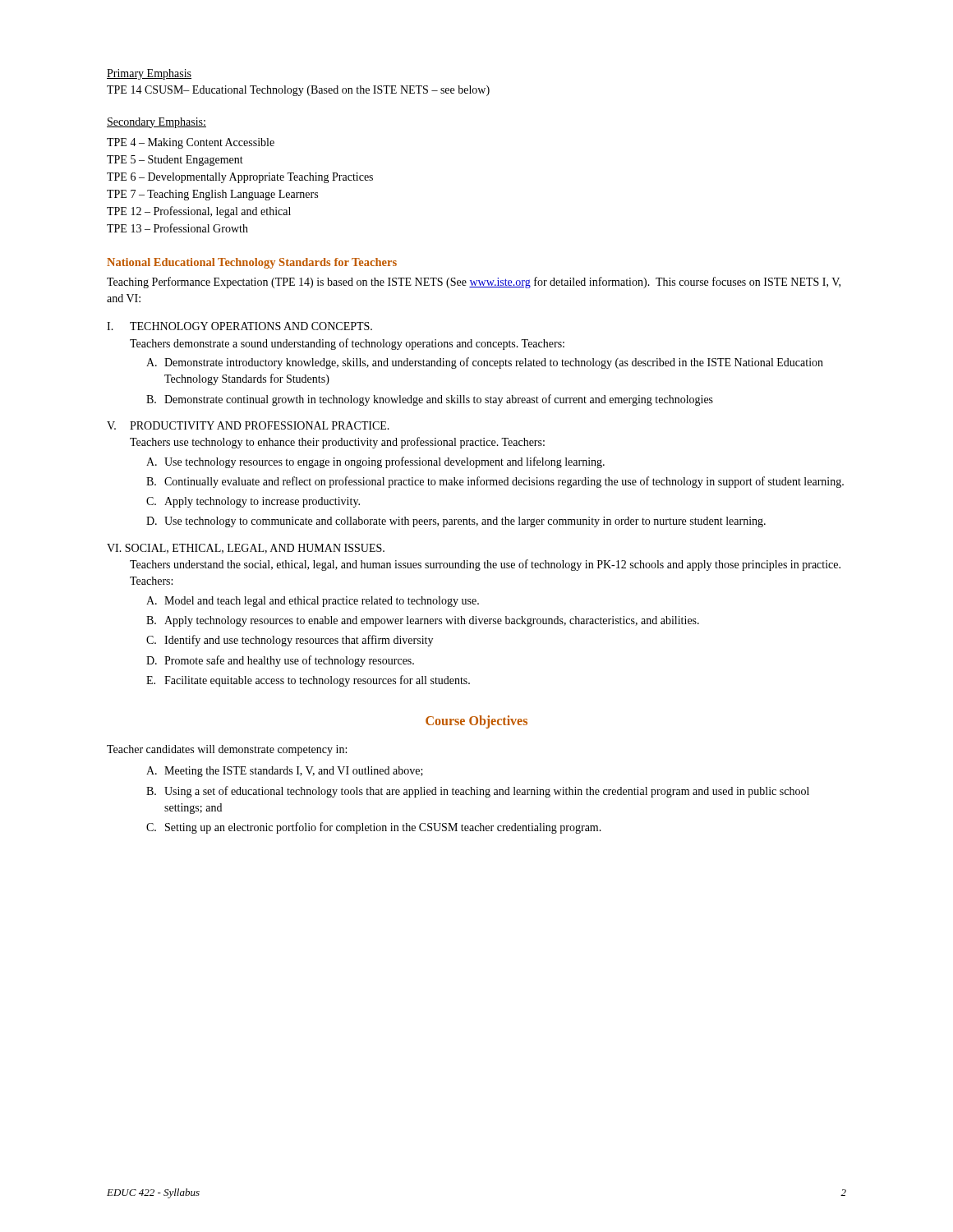953x1232 pixels.
Task: Find the list item that reads "A. Meeting the ISTE standards I,"
Action: point(285,772)
